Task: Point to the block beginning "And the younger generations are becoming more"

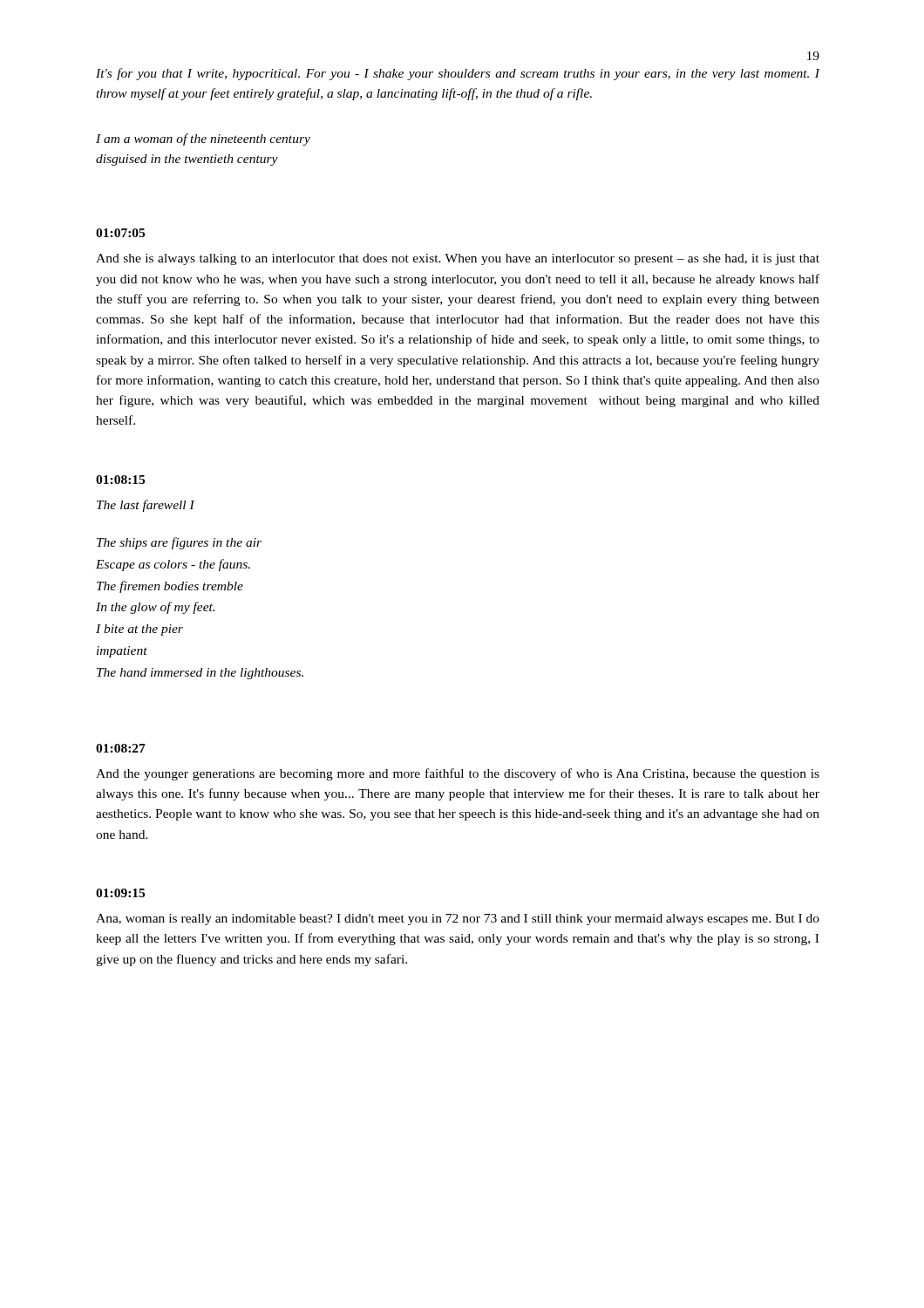Action: pos(458,803)
